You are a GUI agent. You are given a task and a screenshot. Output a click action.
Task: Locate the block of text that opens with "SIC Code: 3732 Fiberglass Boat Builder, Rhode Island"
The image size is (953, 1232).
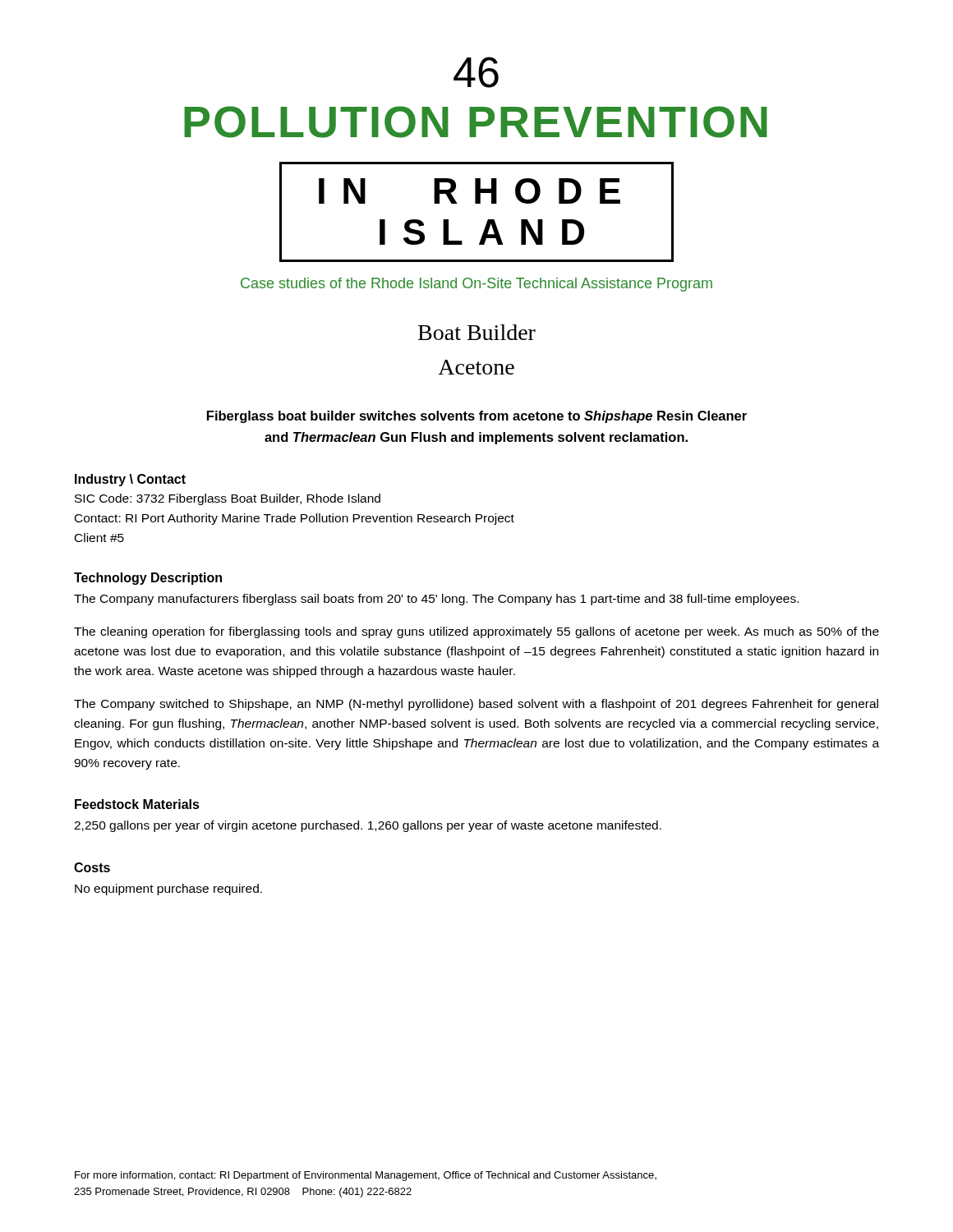pyautogui.click(x=294, y=518)
